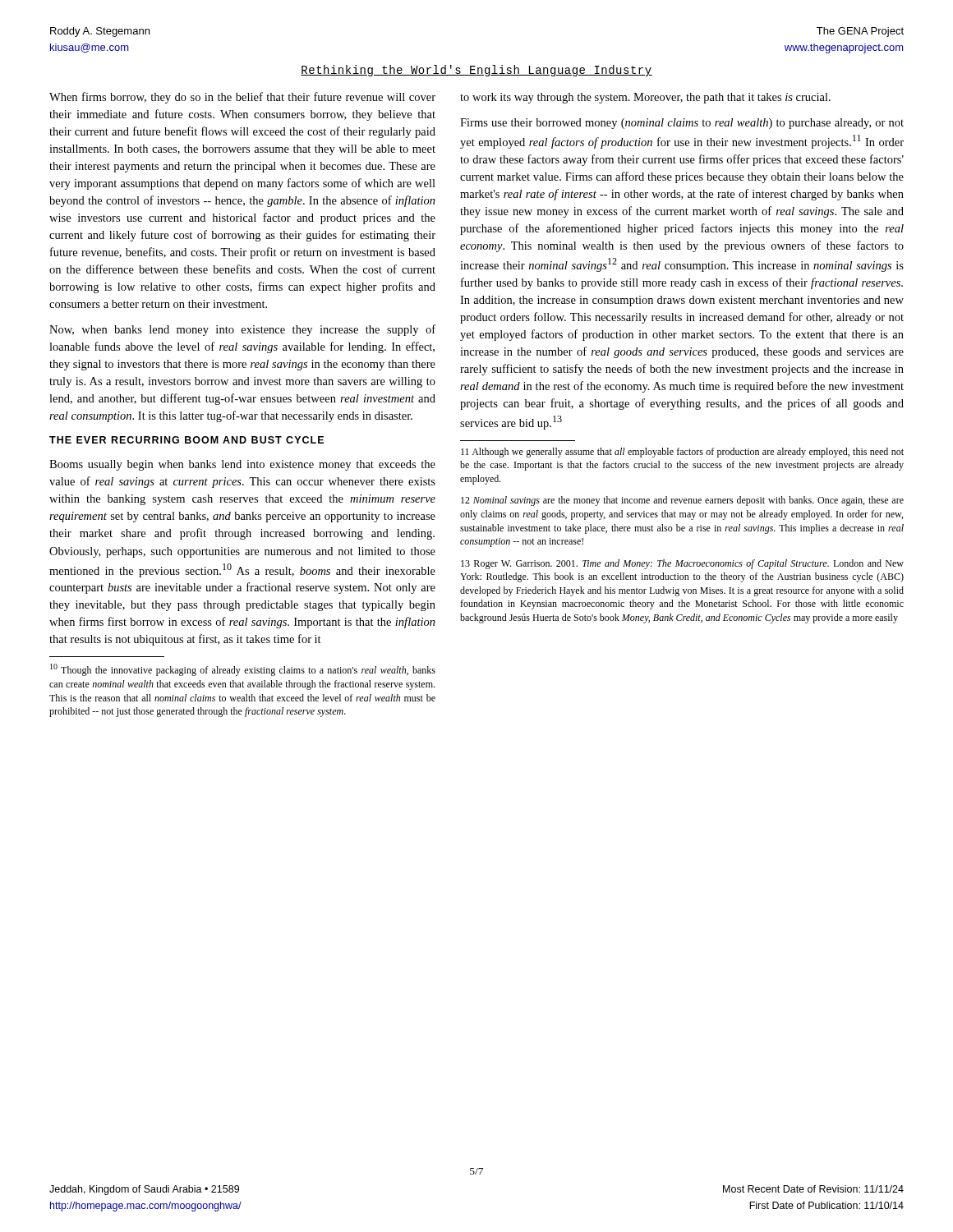Find the block on this page that starts "10 Though the innovative packaging of already"

coord(242,690)
